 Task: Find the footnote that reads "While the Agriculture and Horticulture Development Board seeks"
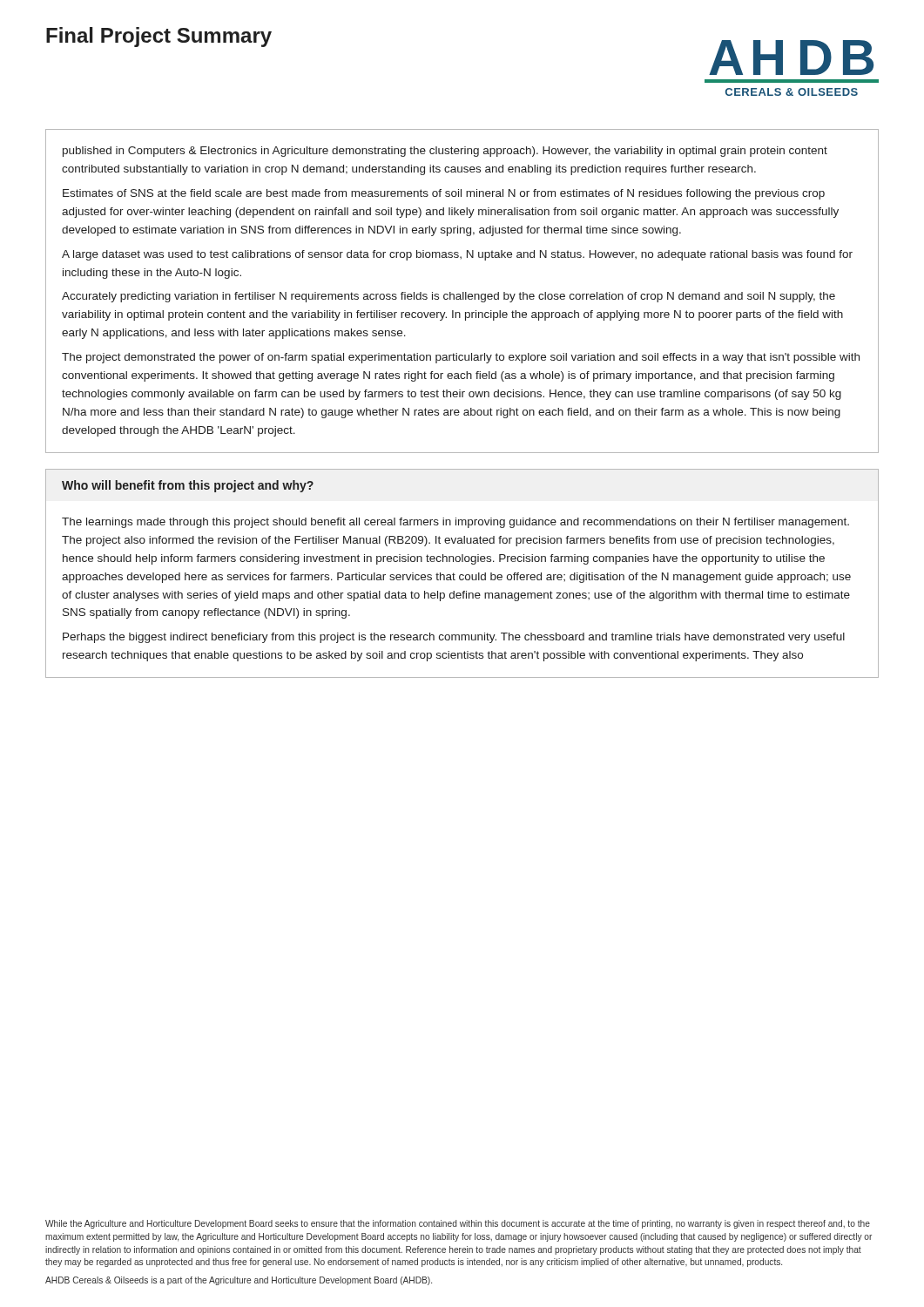click(x=459, y=1243)
